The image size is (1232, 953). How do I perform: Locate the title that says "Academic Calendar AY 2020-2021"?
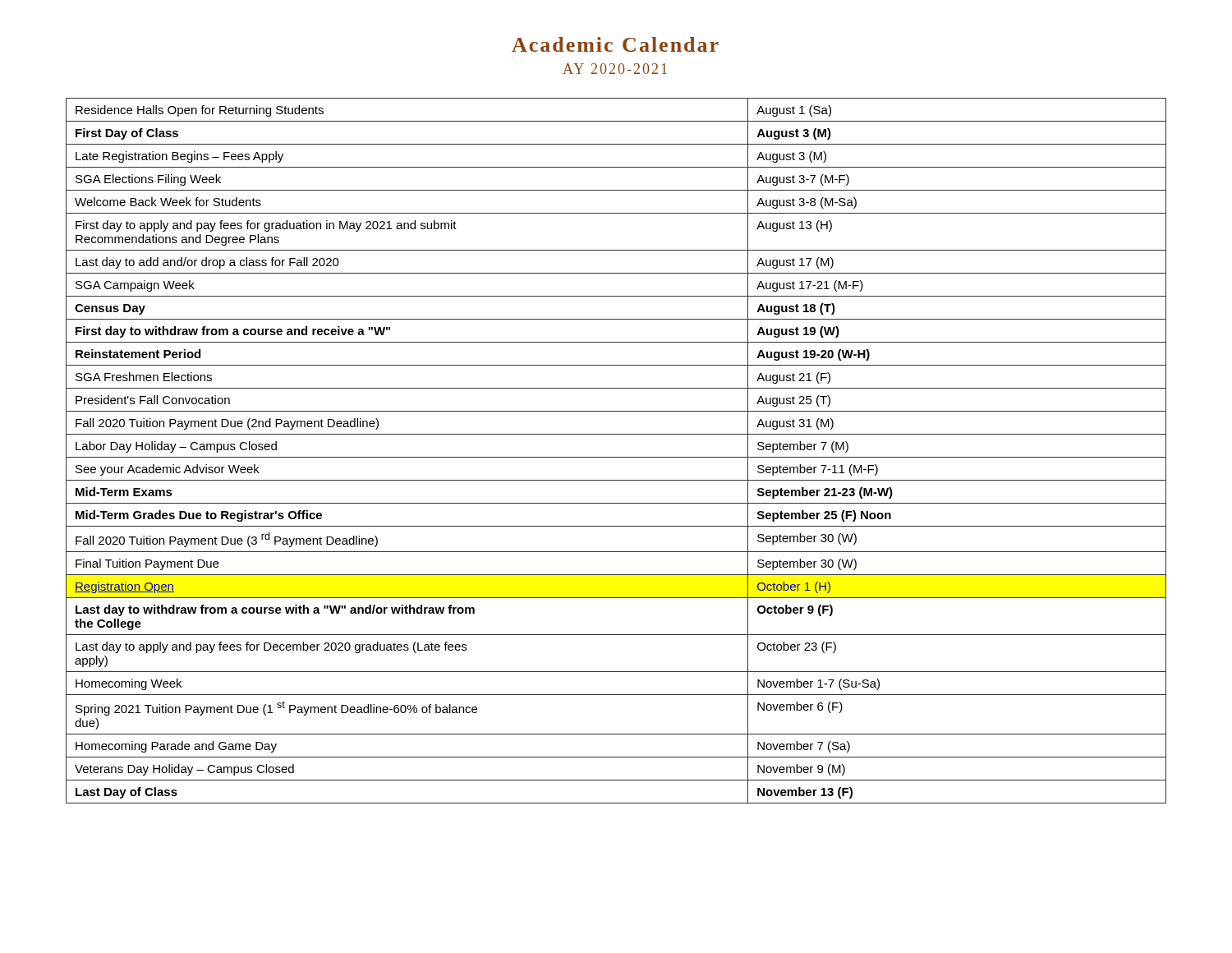point(616,55)
